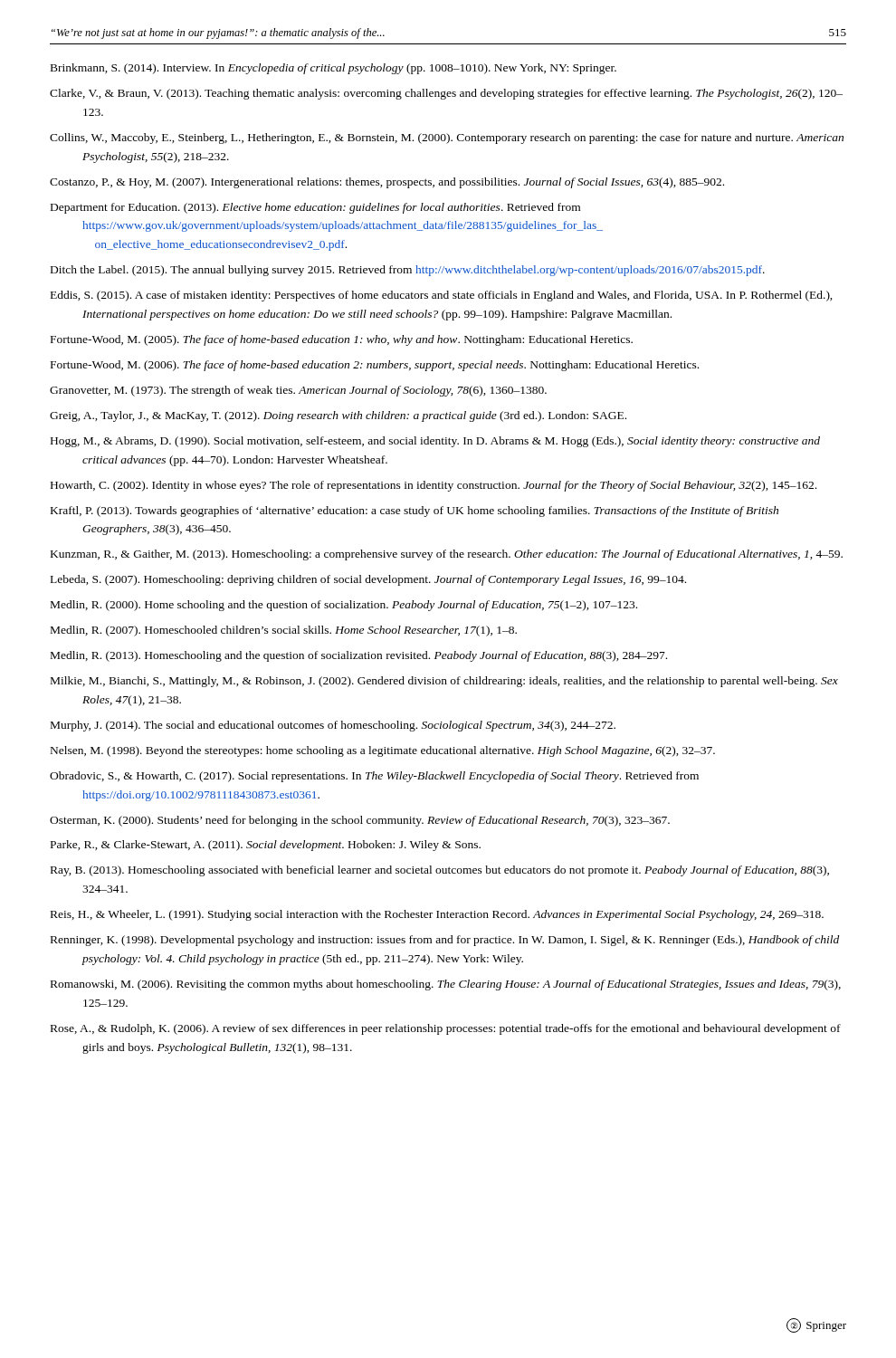Click on the text block starting "Parke, R., &"
Viewport: 896px width, 1358px height.
pyautogui.click(x=266, y=845)
